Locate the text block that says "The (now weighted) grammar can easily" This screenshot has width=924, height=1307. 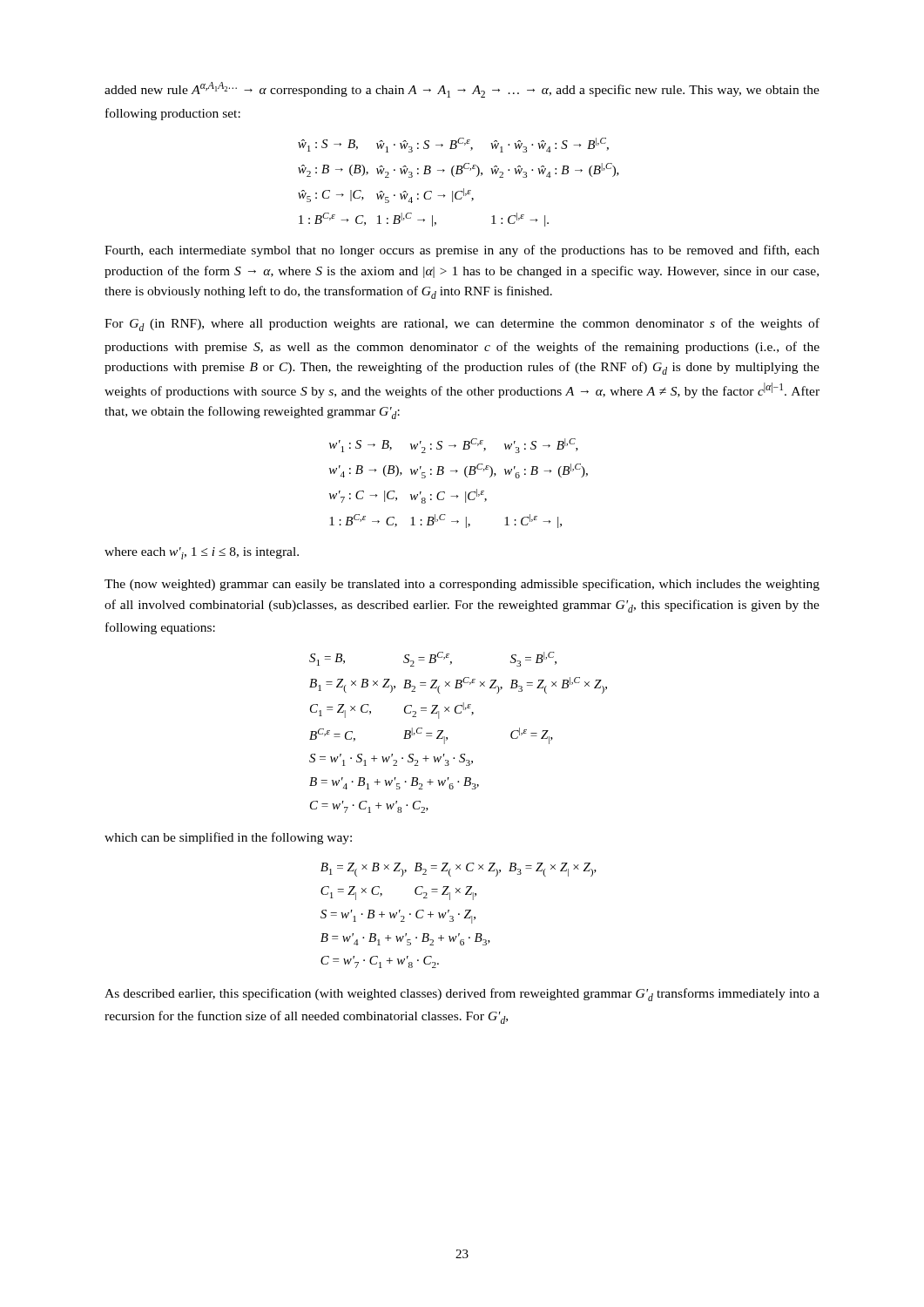[x=462, y=605]
